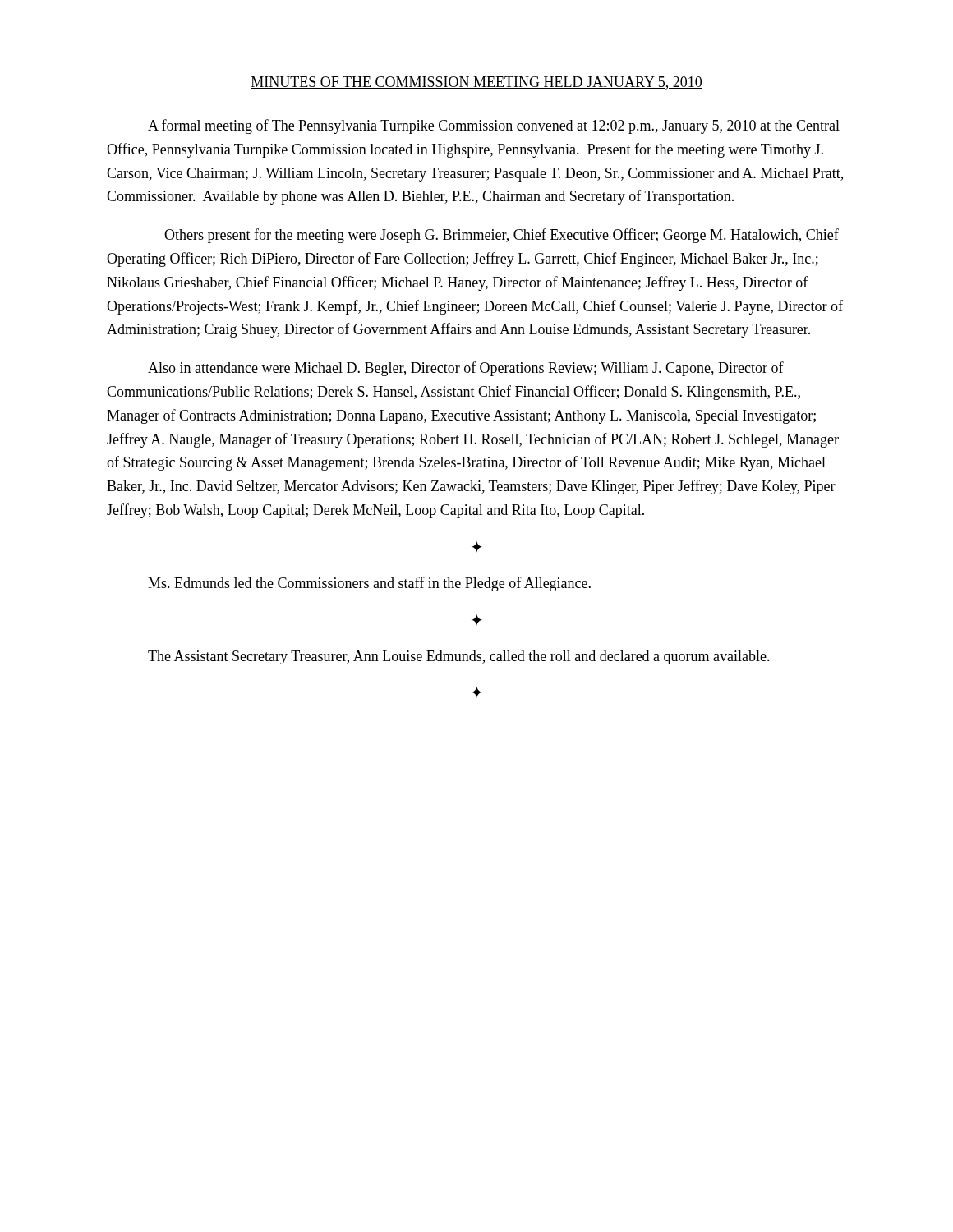
Task: Find the text block that says "Also in attendance were Michael D."
Action: pos(473,439)
